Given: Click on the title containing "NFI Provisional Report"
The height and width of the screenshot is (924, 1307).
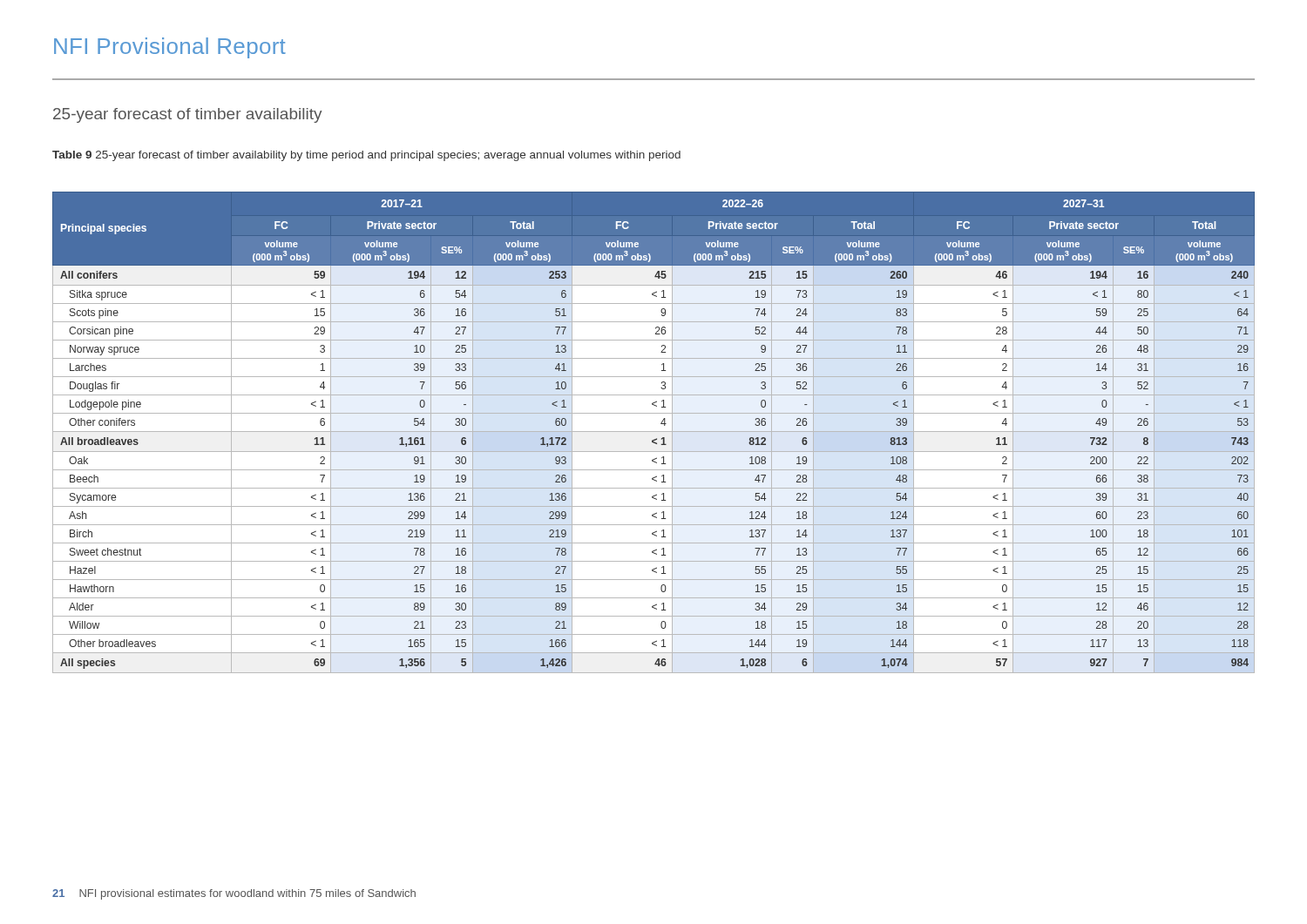Looking at the screenshot, I should click(x=169, y=47).
